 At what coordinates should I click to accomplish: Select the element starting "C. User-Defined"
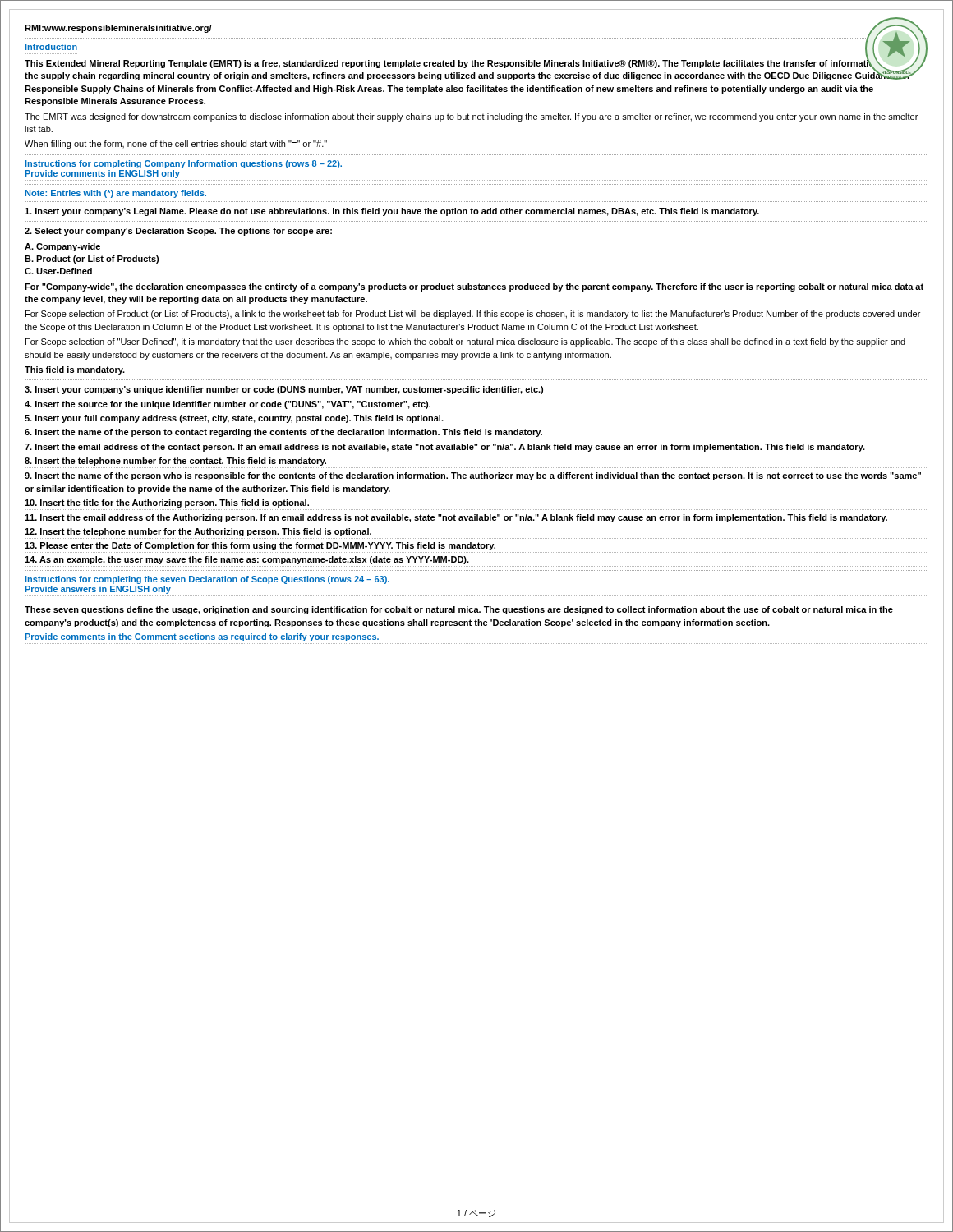(x=59, y=271)
